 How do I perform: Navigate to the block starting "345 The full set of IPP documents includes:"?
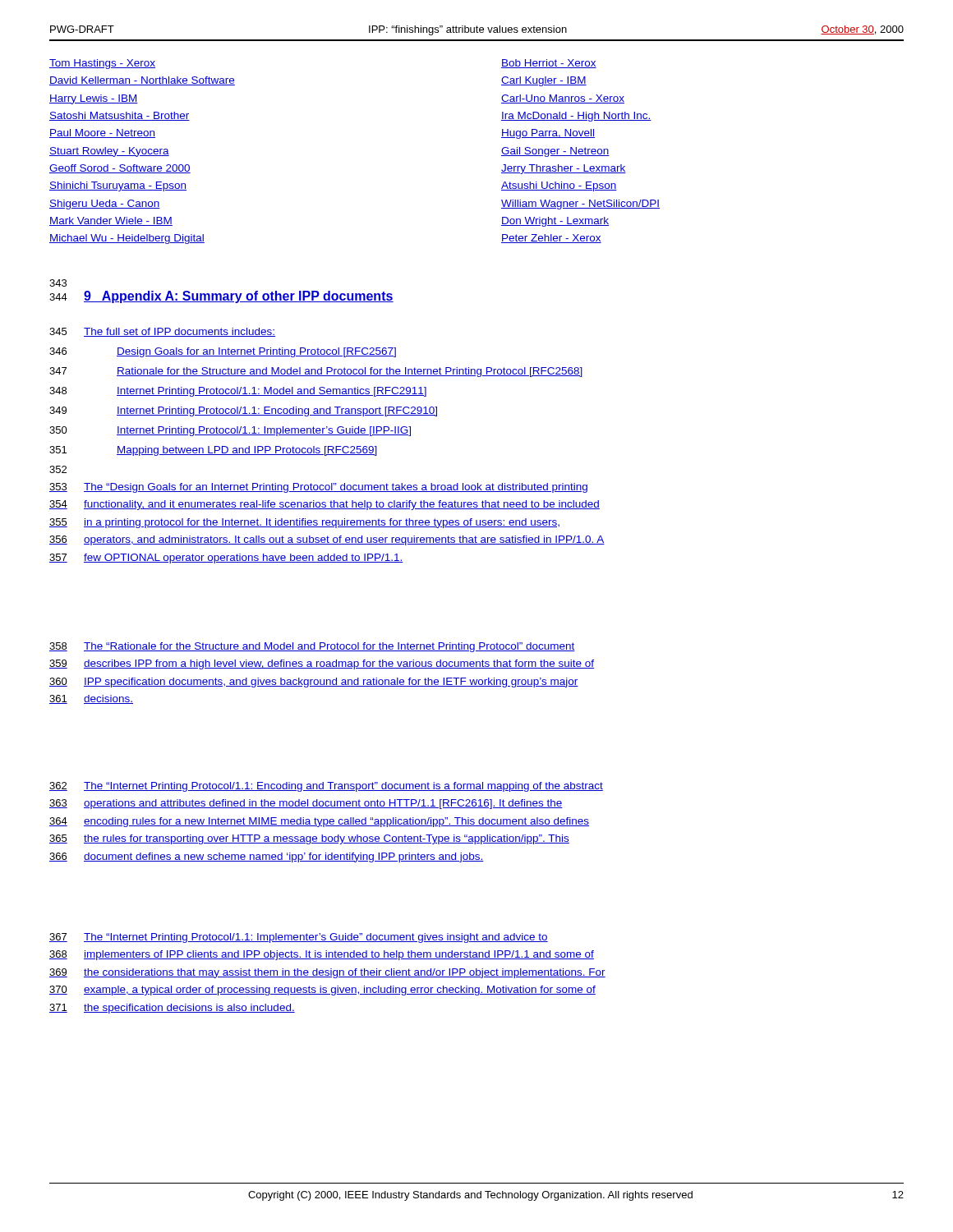[x=162, y=331]
